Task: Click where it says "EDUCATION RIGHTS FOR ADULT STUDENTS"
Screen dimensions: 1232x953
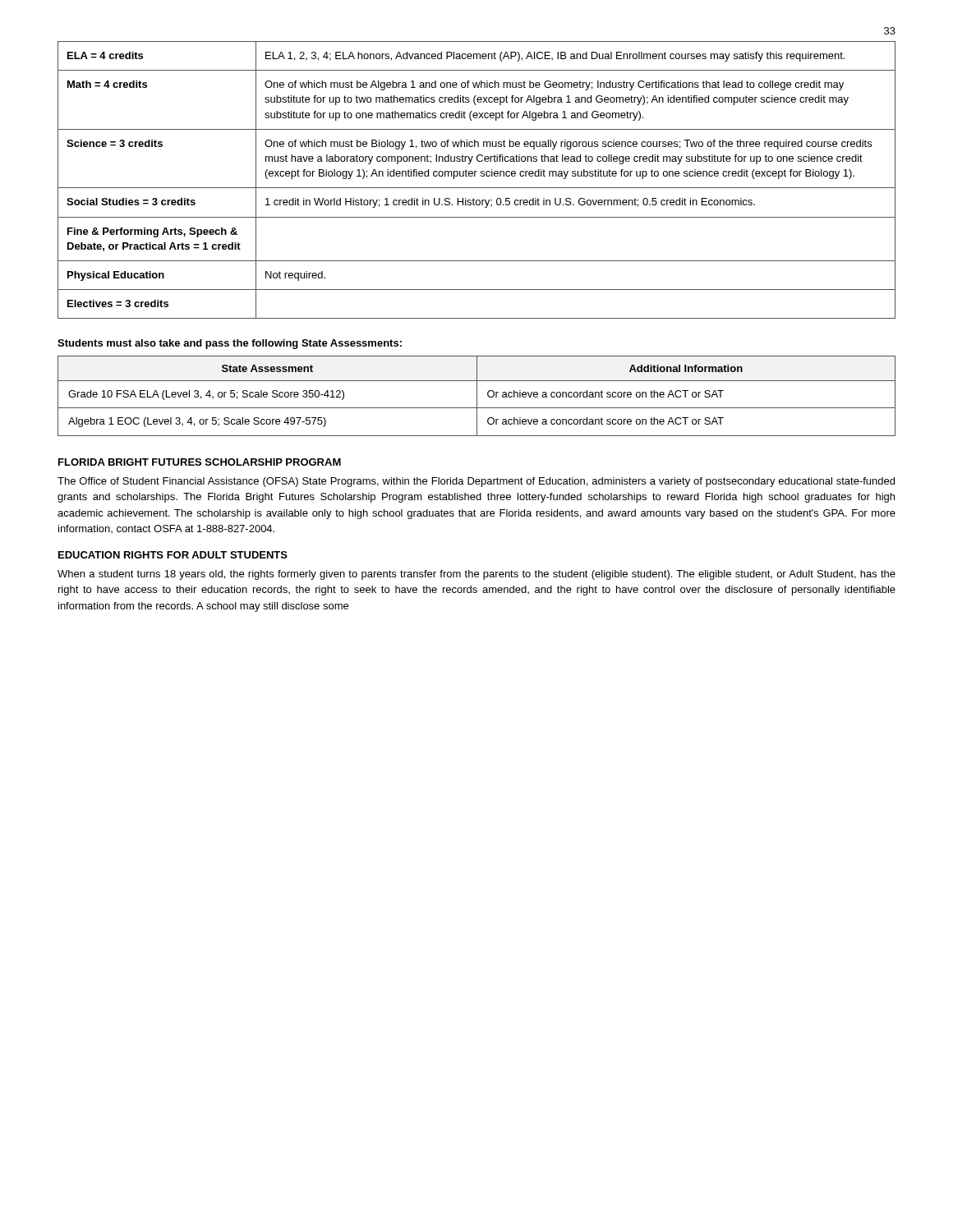Action: (x=172, y=555)
